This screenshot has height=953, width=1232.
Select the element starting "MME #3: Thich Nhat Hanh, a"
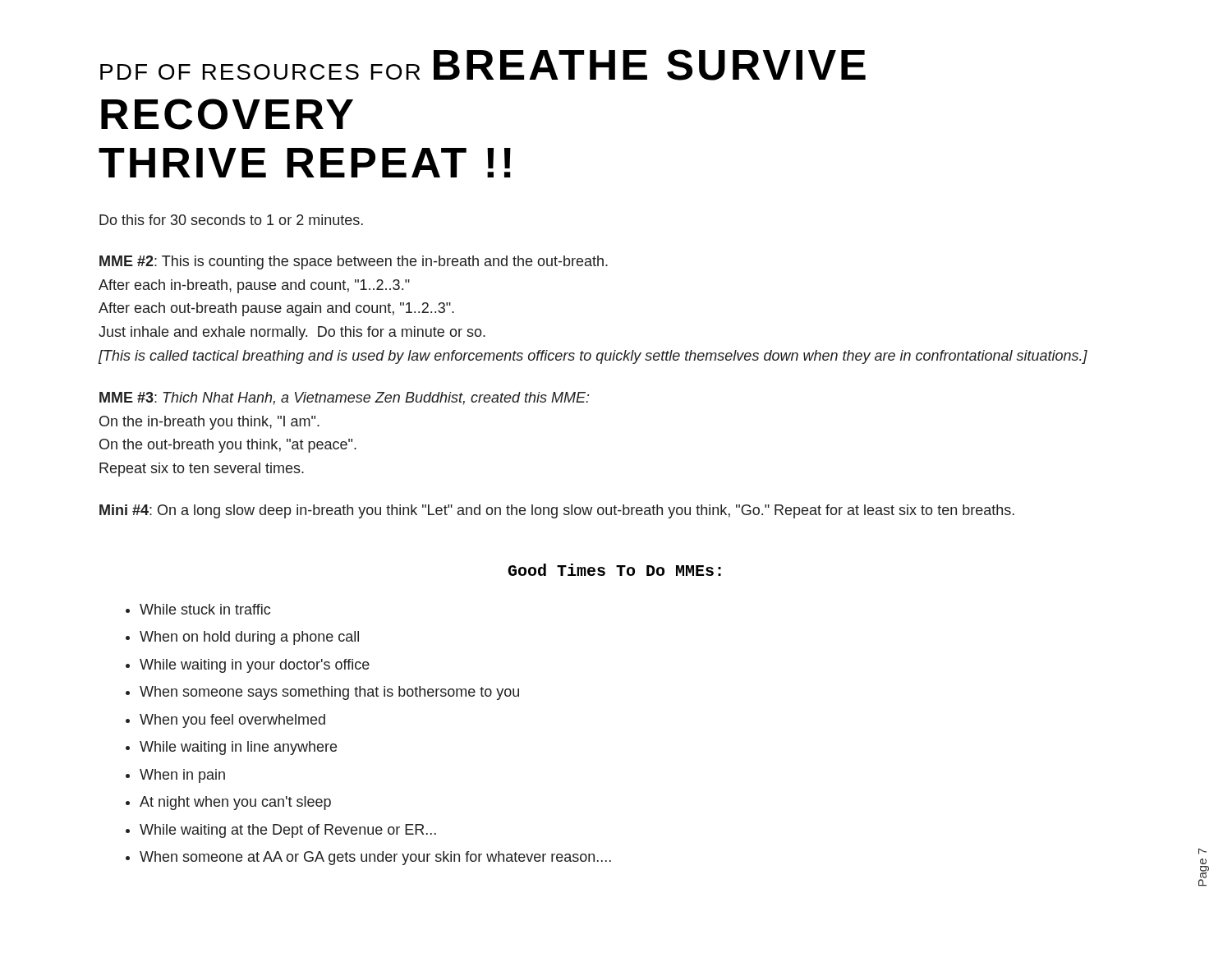click(x=344, y=398)
